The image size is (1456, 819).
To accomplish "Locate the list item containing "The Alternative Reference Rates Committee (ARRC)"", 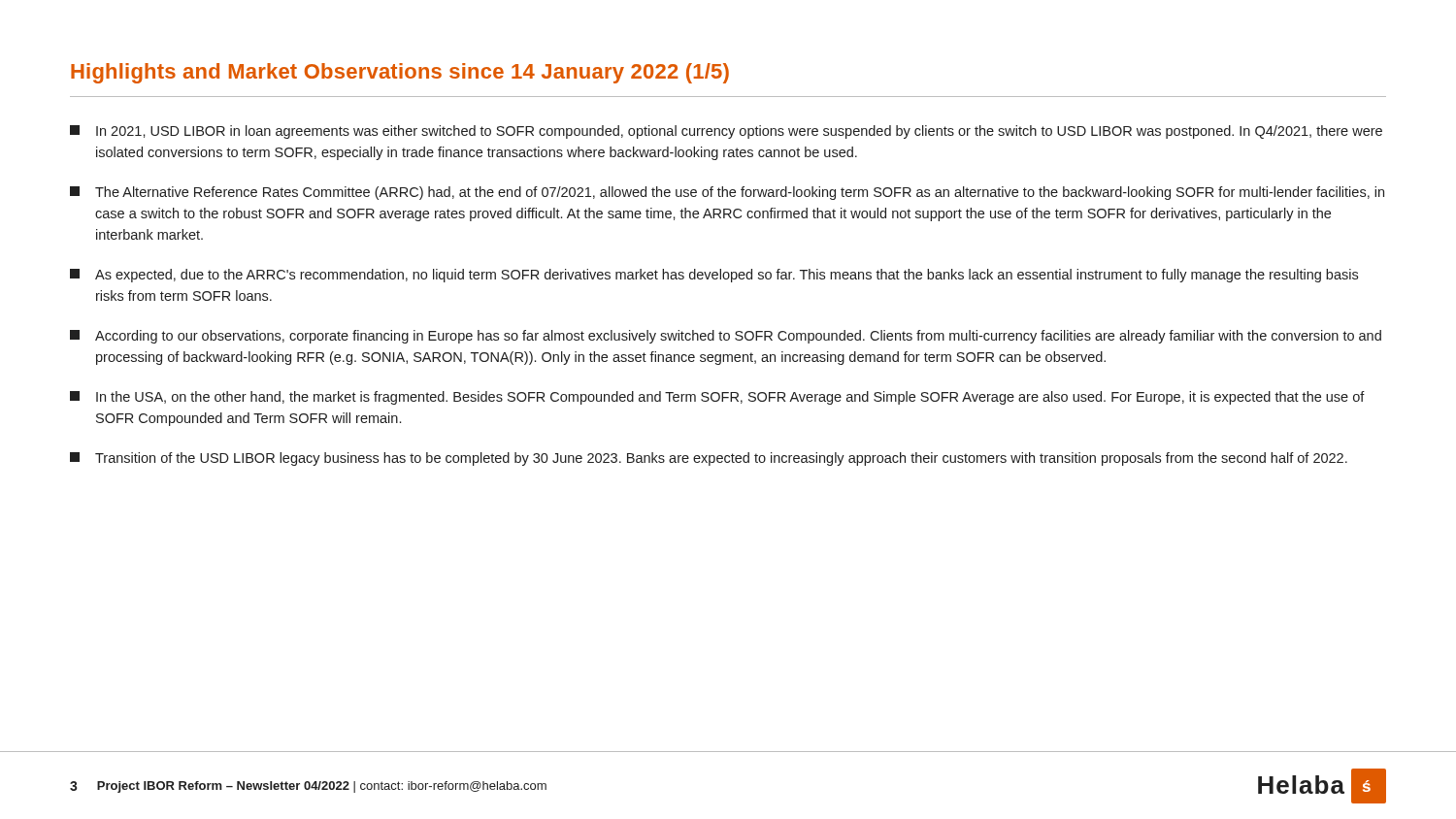I will pos(728,214).
